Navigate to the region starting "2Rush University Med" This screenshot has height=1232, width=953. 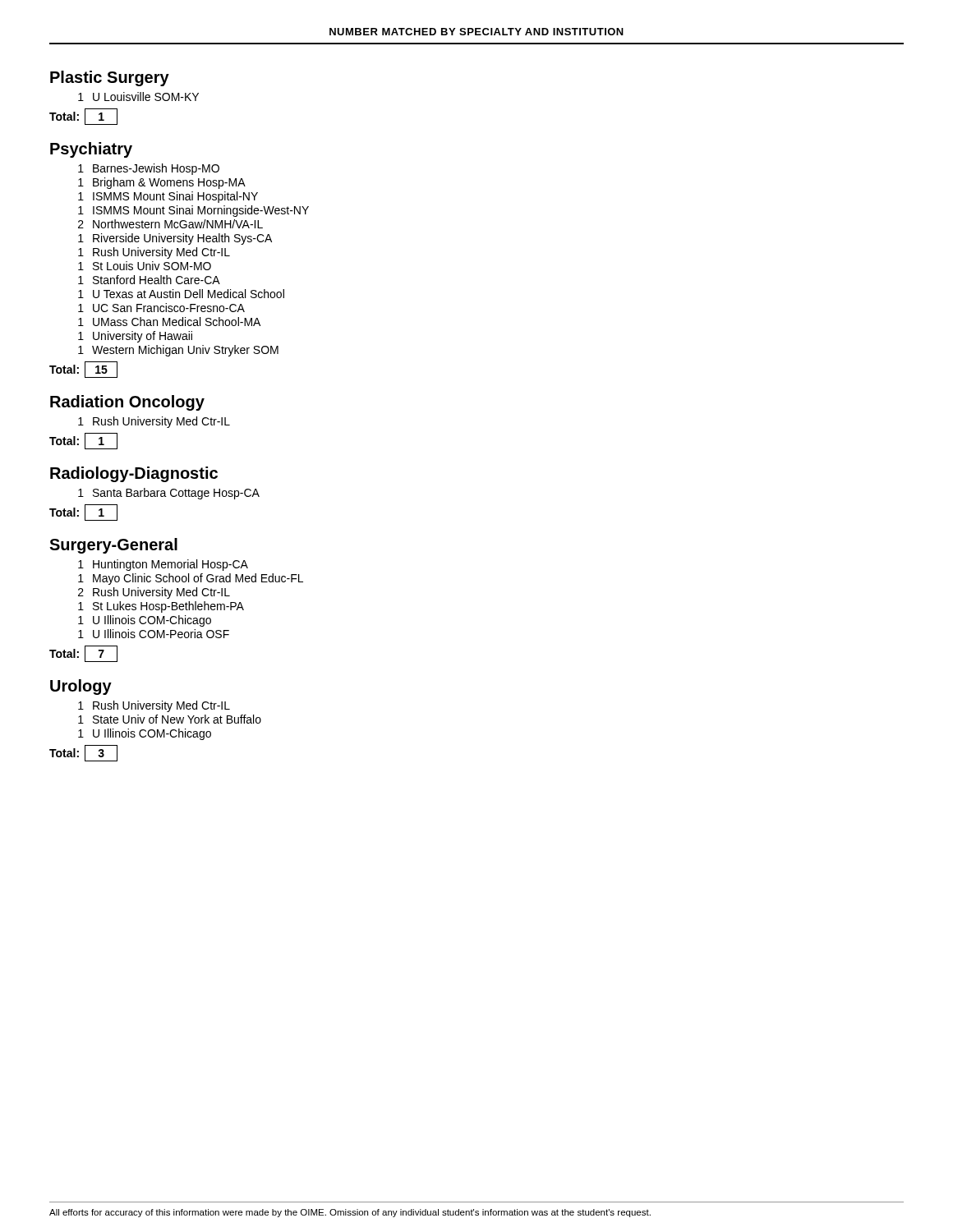[x=148, y=592]
